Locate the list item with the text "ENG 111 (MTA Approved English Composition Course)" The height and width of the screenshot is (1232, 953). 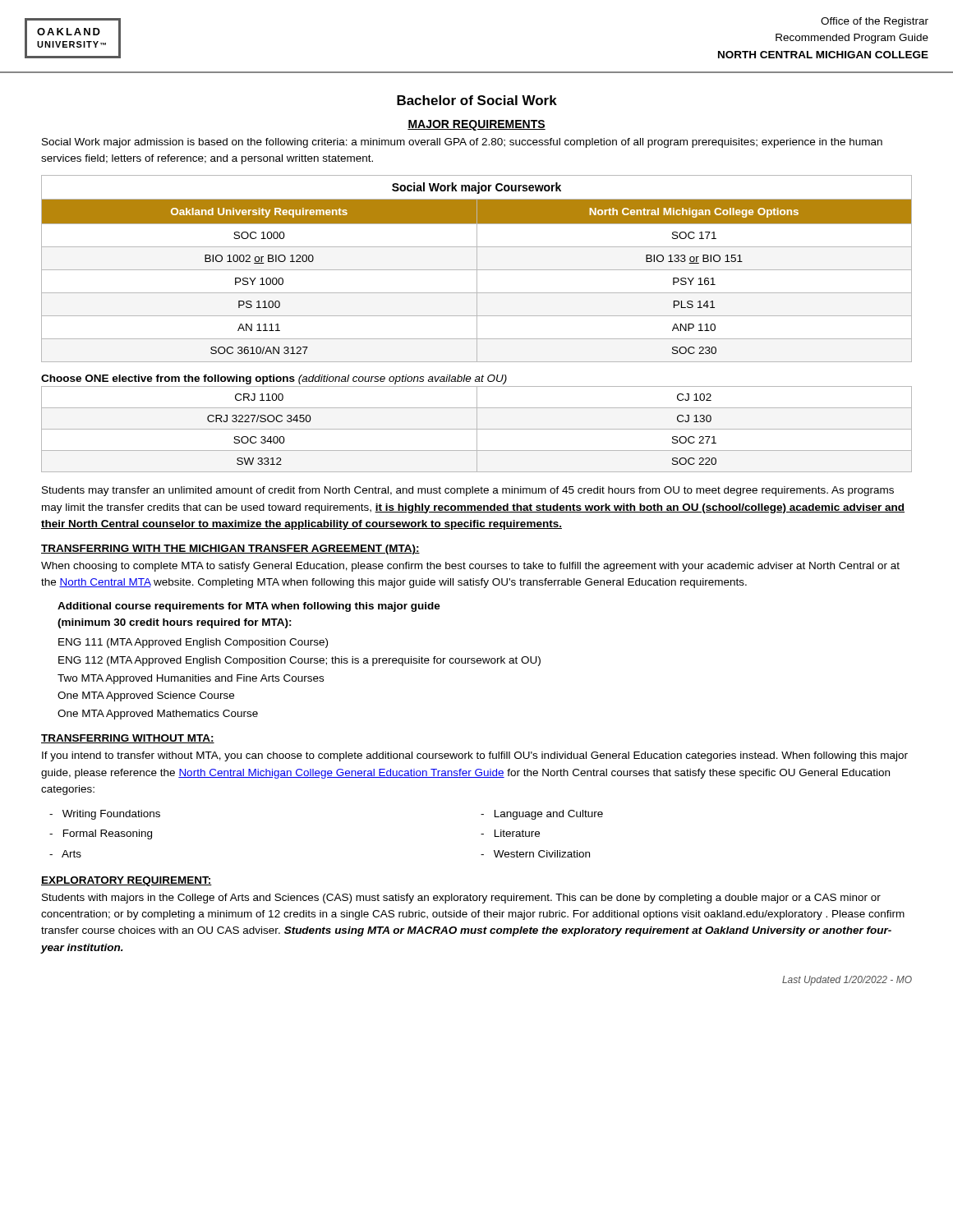click(x=193, y=642)
